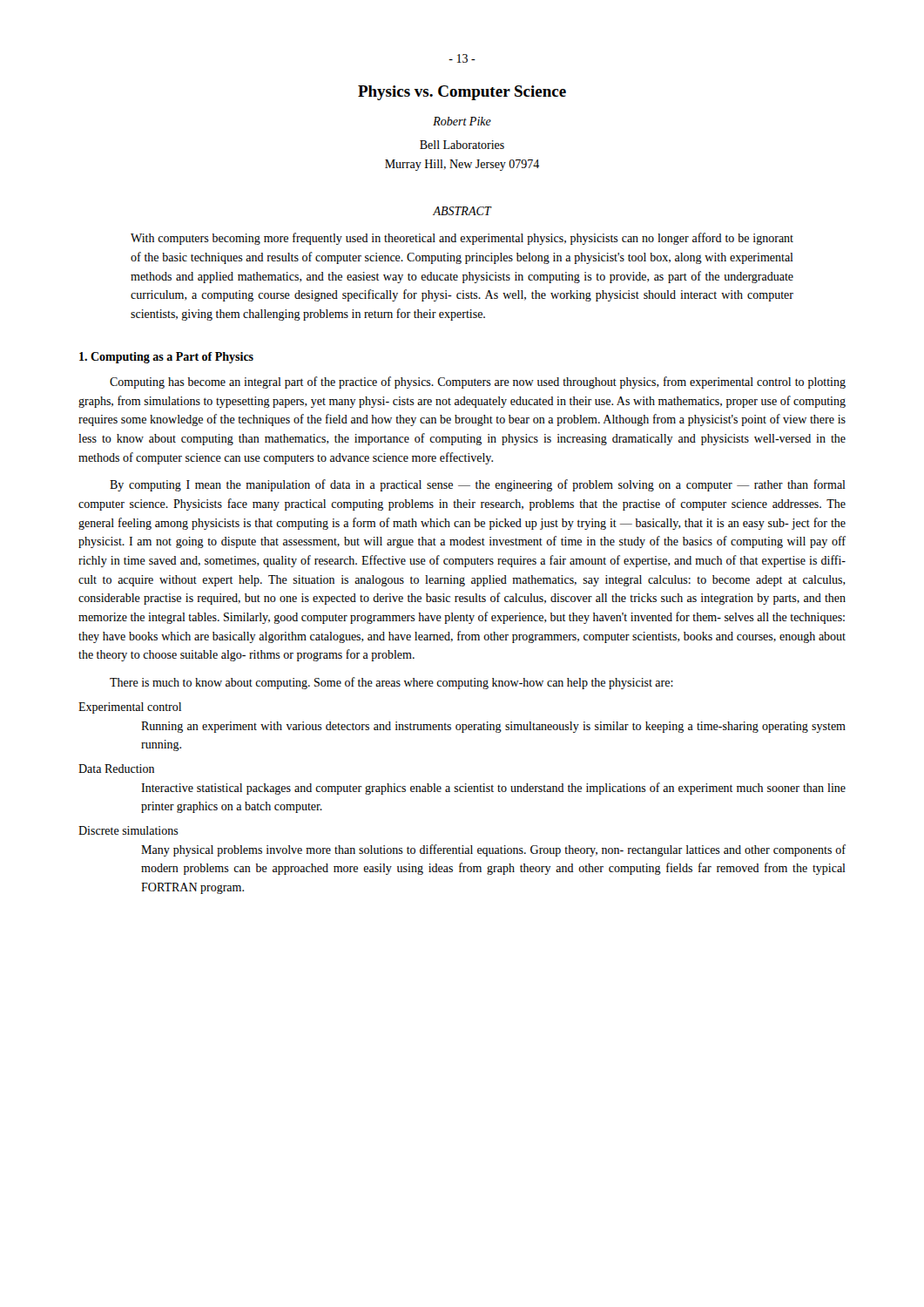The image size is (924, 1307).
Task: Navigate to the text block starting "Physics vs. Computer Science"
Action: coord(462,91)
